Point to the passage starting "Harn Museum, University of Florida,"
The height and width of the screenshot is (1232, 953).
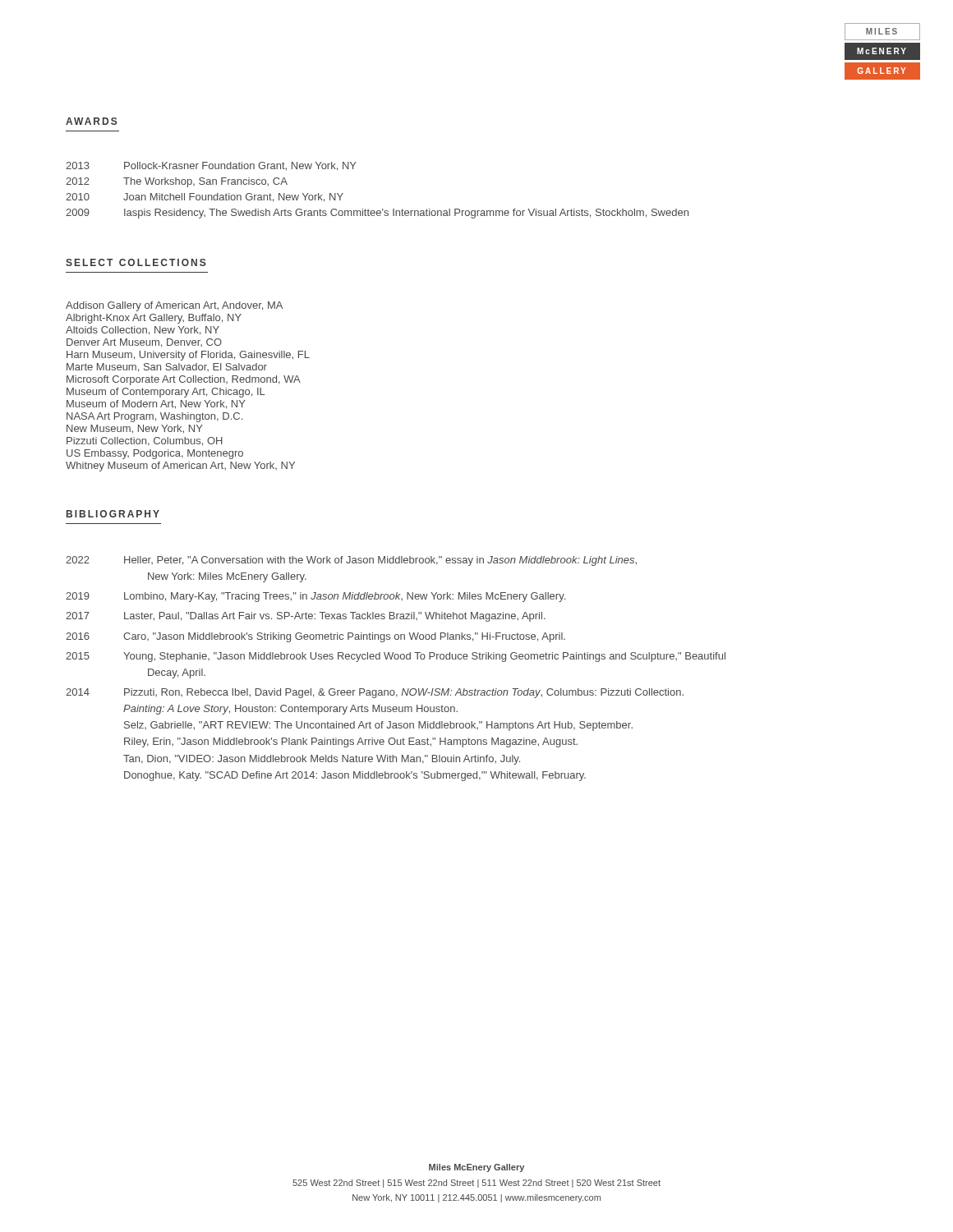click(x=188, y=354)
